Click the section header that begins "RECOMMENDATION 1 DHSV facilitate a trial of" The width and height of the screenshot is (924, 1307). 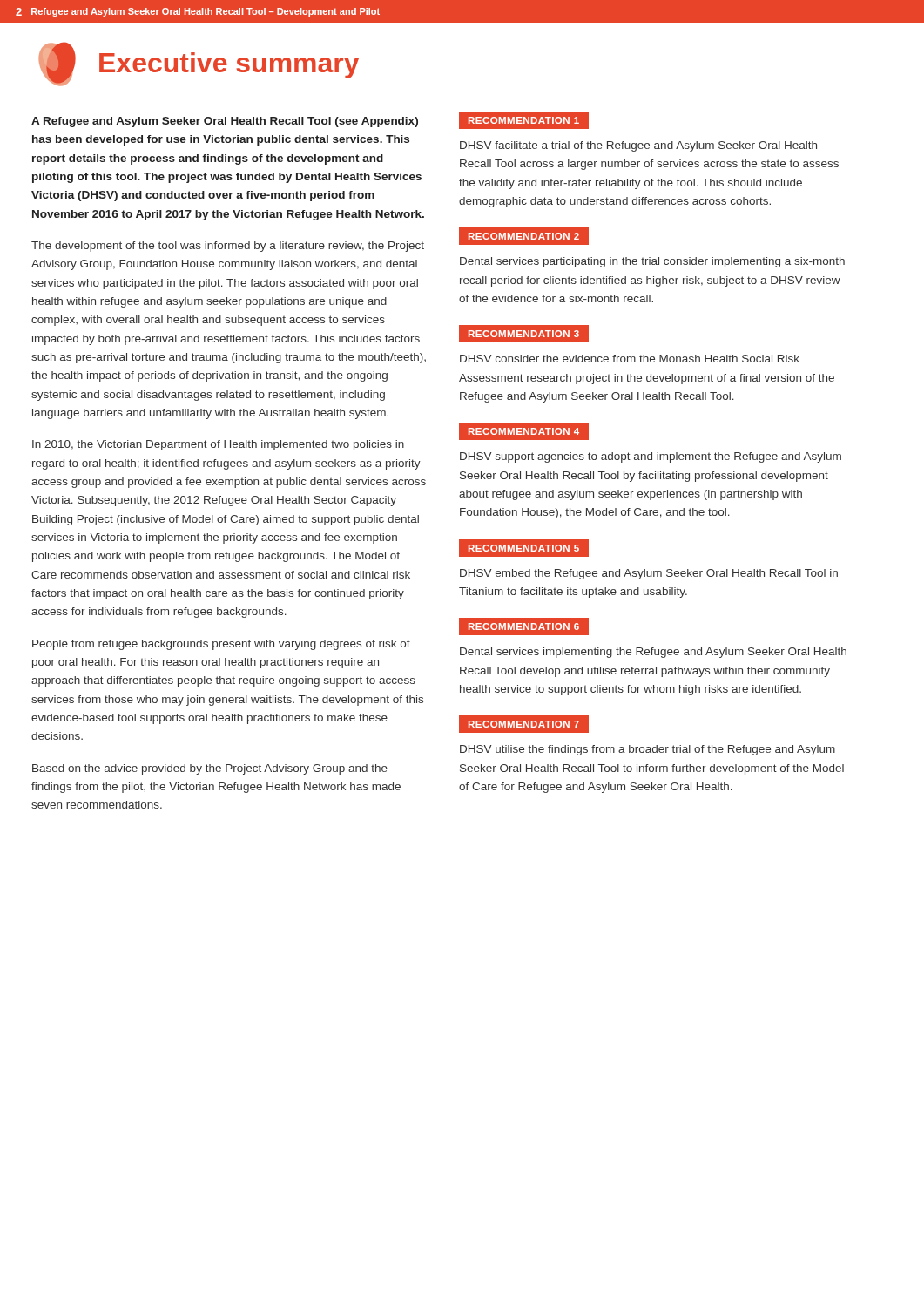tap(655, 161)
